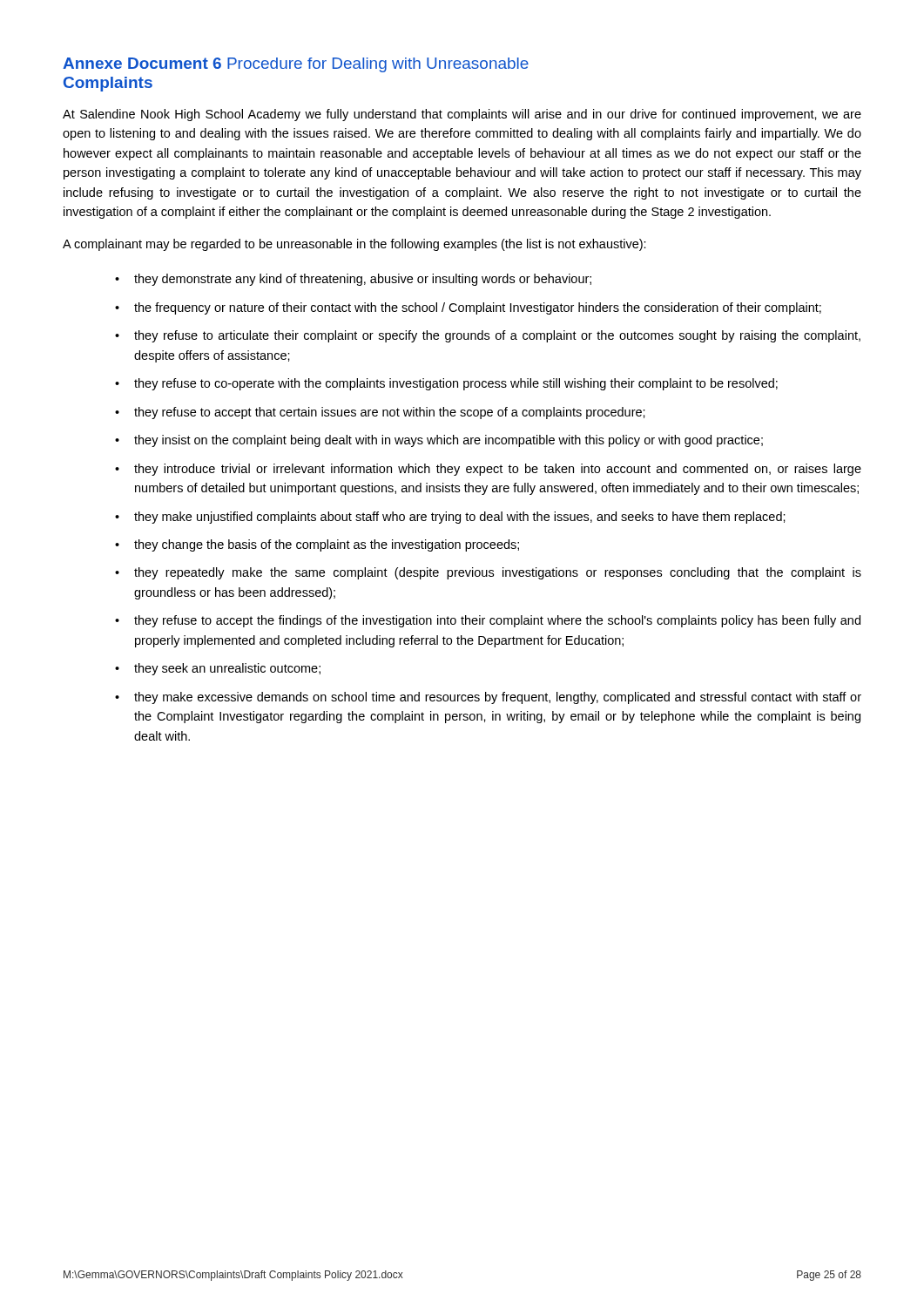Click the passage that begins "At Salendine Nook High School Academy we"
Screen dimensions: 1307x924
pos(462,163)
